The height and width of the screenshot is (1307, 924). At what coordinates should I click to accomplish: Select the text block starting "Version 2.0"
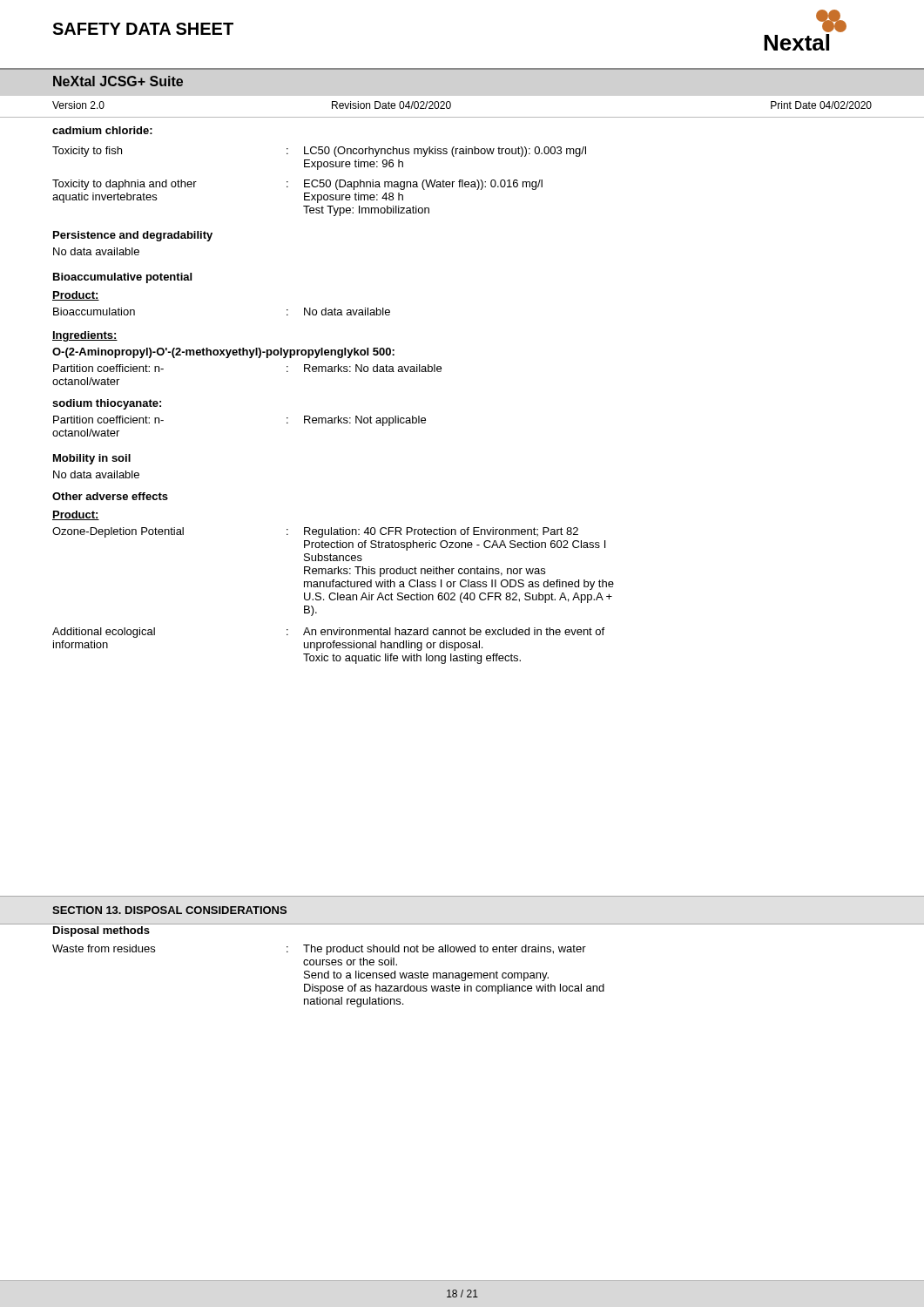[x=78, y=105]
